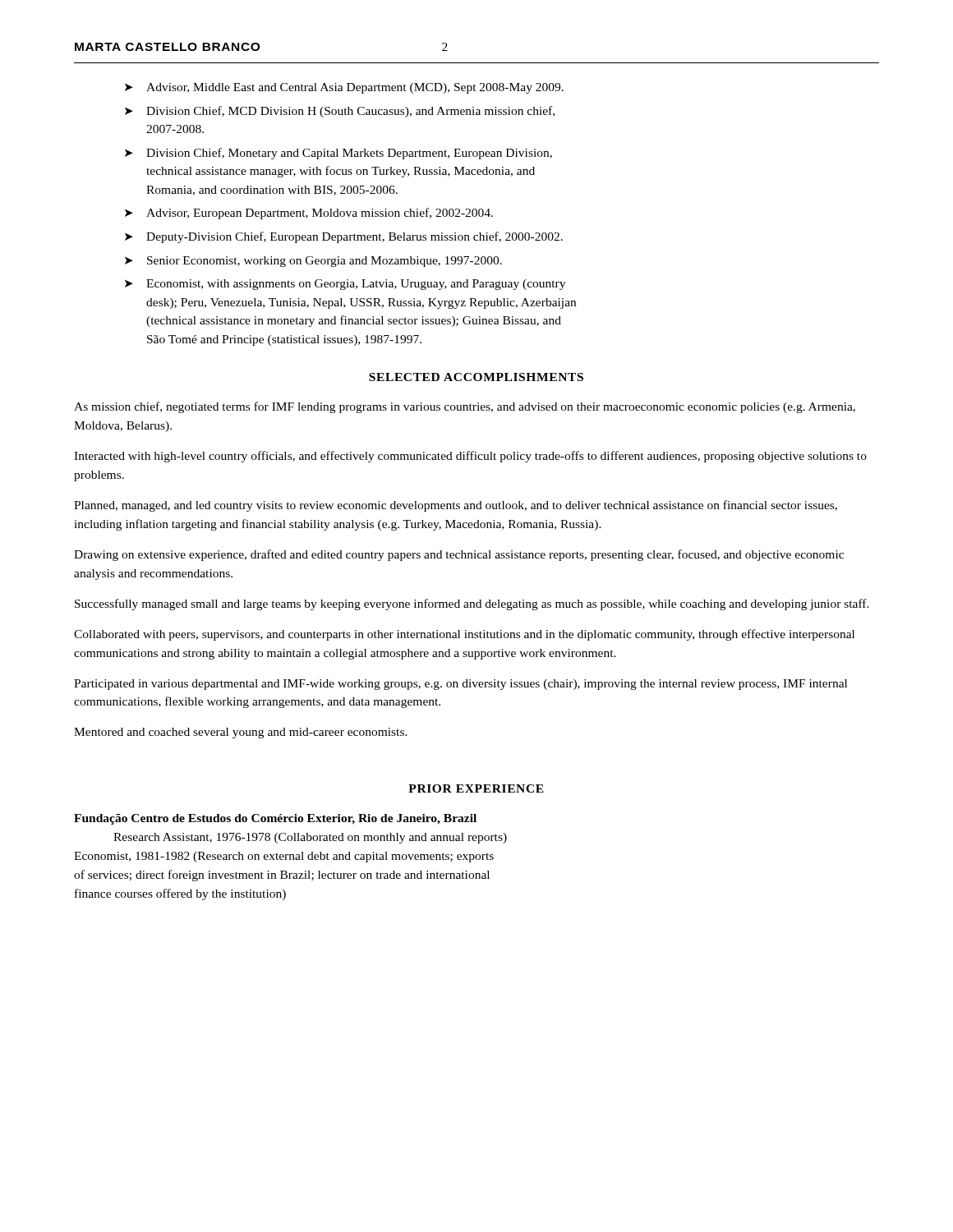Click on the text block that says "As mission chief, negotiated"
The height and width of the screenshot is (1232, 953).
tap(465, 416)
